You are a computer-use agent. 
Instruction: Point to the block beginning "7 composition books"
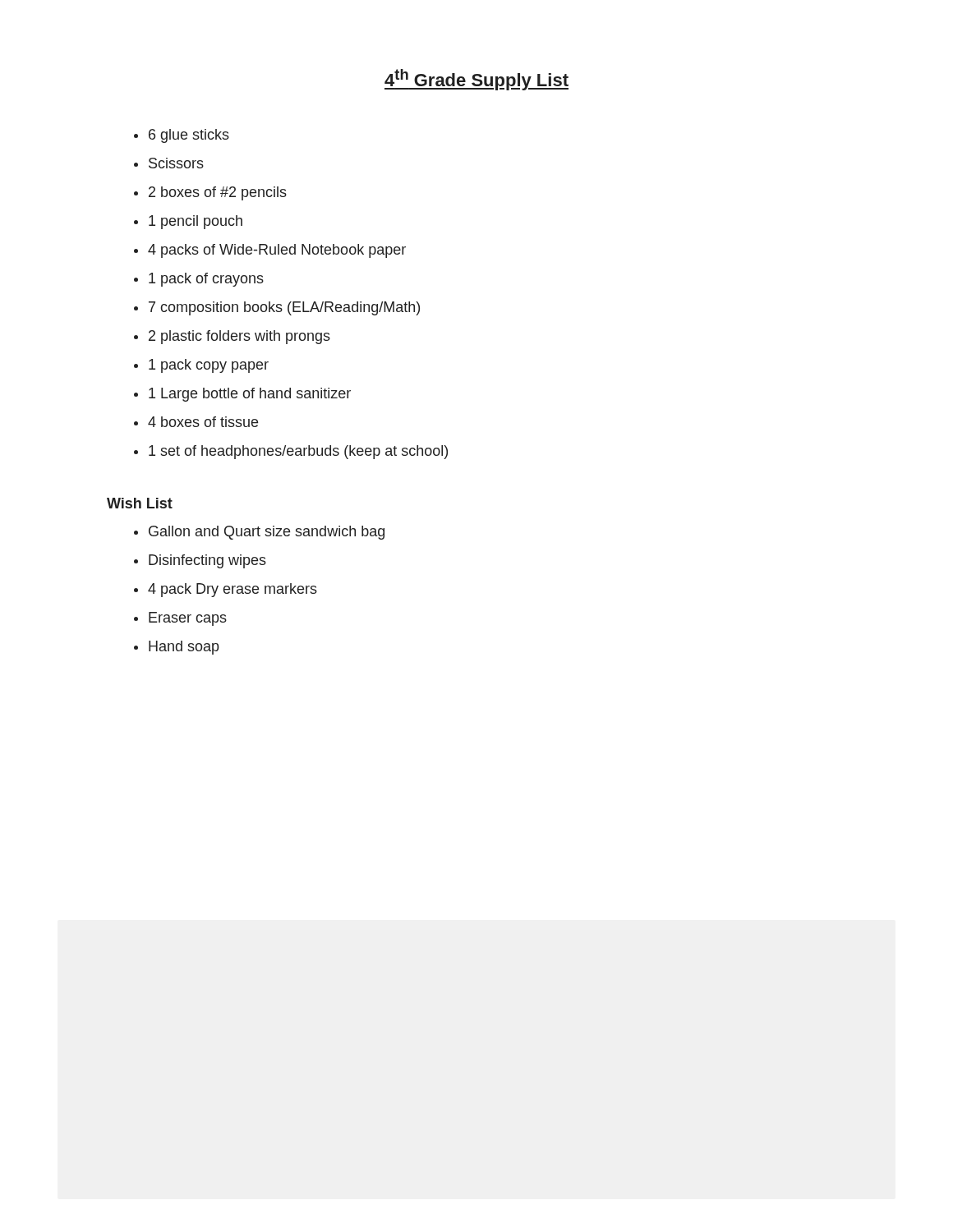[284, 307]
